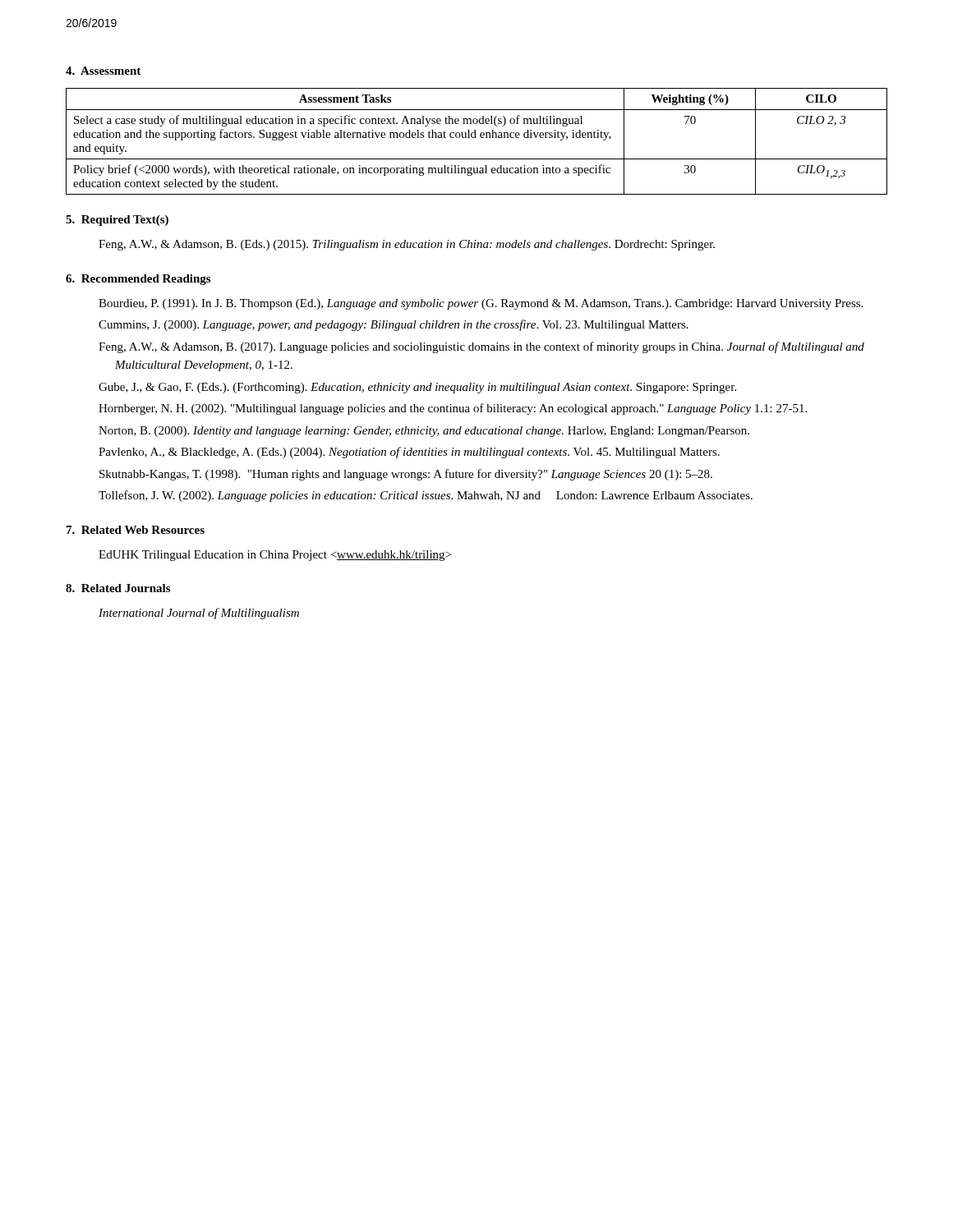The image size is (953, 1232).
Task: Find the block on this page that starts "Bourdieu, P. (1991). In J. B. Thompson"
Action: tap(481, 303)
